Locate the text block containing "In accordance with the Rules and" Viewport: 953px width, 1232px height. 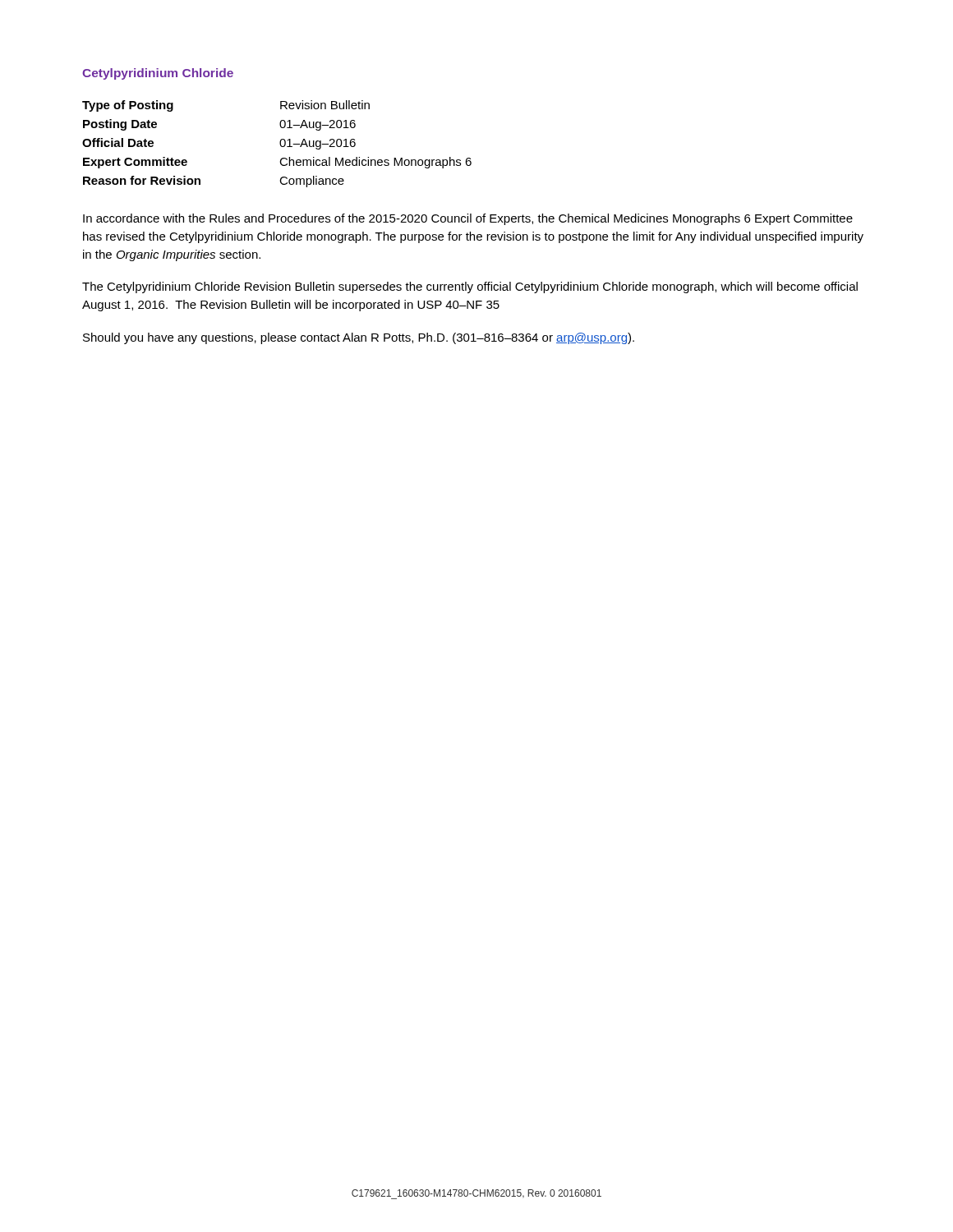pos(473,236)
